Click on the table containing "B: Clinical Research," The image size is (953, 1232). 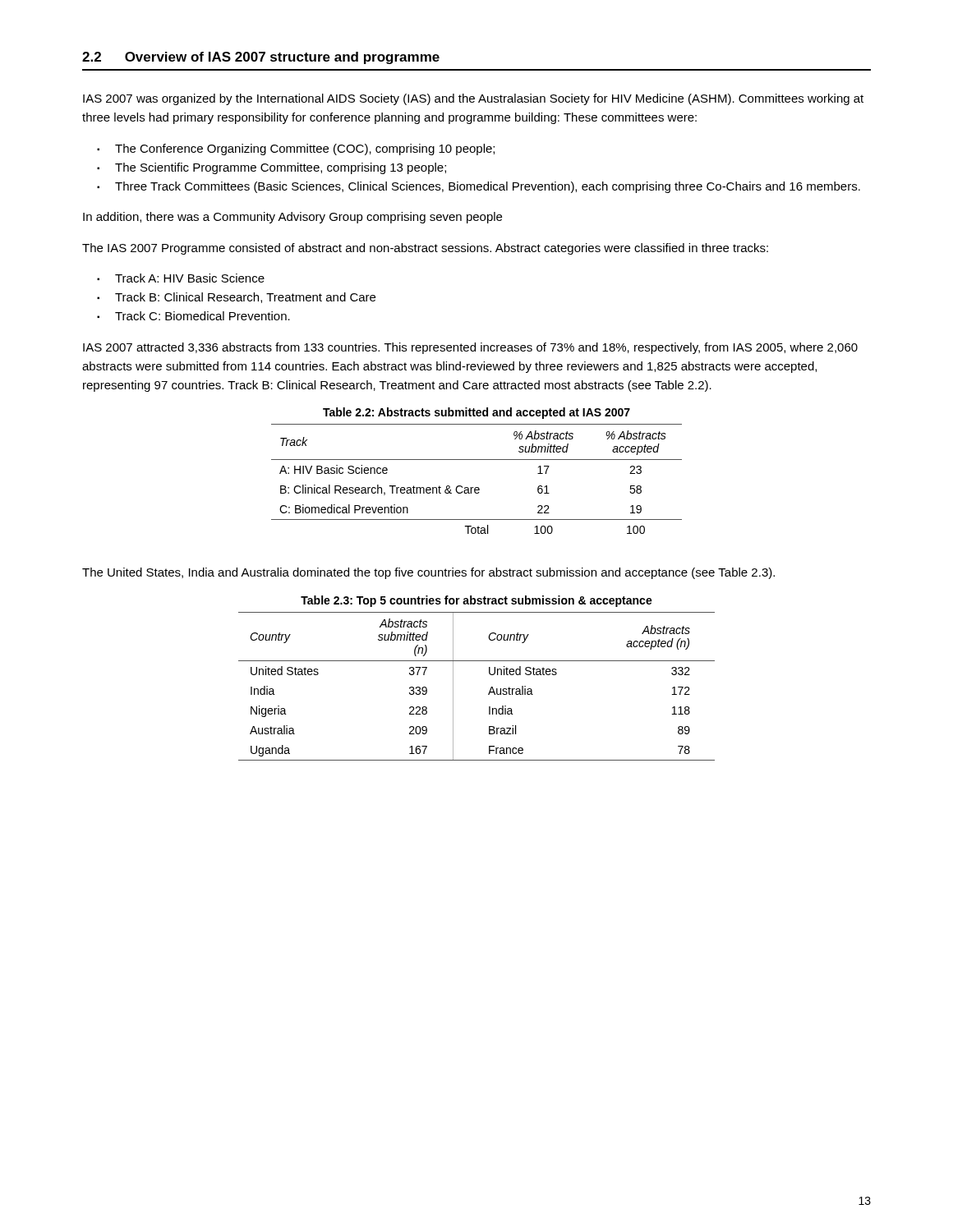tap(476, 482)
